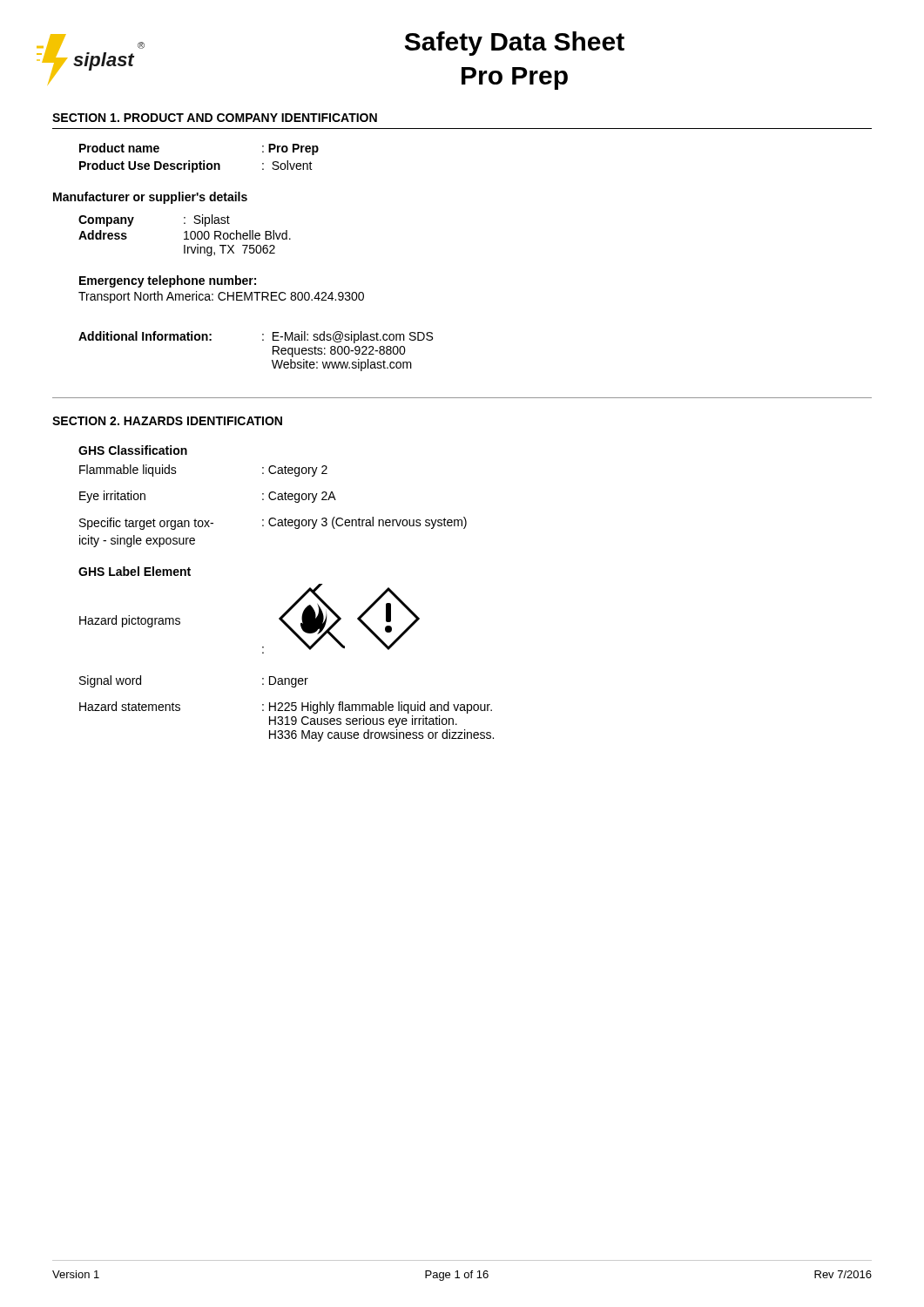This screenshot has width=924, height=1307.
Task: Locate the section header that opens with "SECTION 1. PRODUCT"
Action: 215,118
